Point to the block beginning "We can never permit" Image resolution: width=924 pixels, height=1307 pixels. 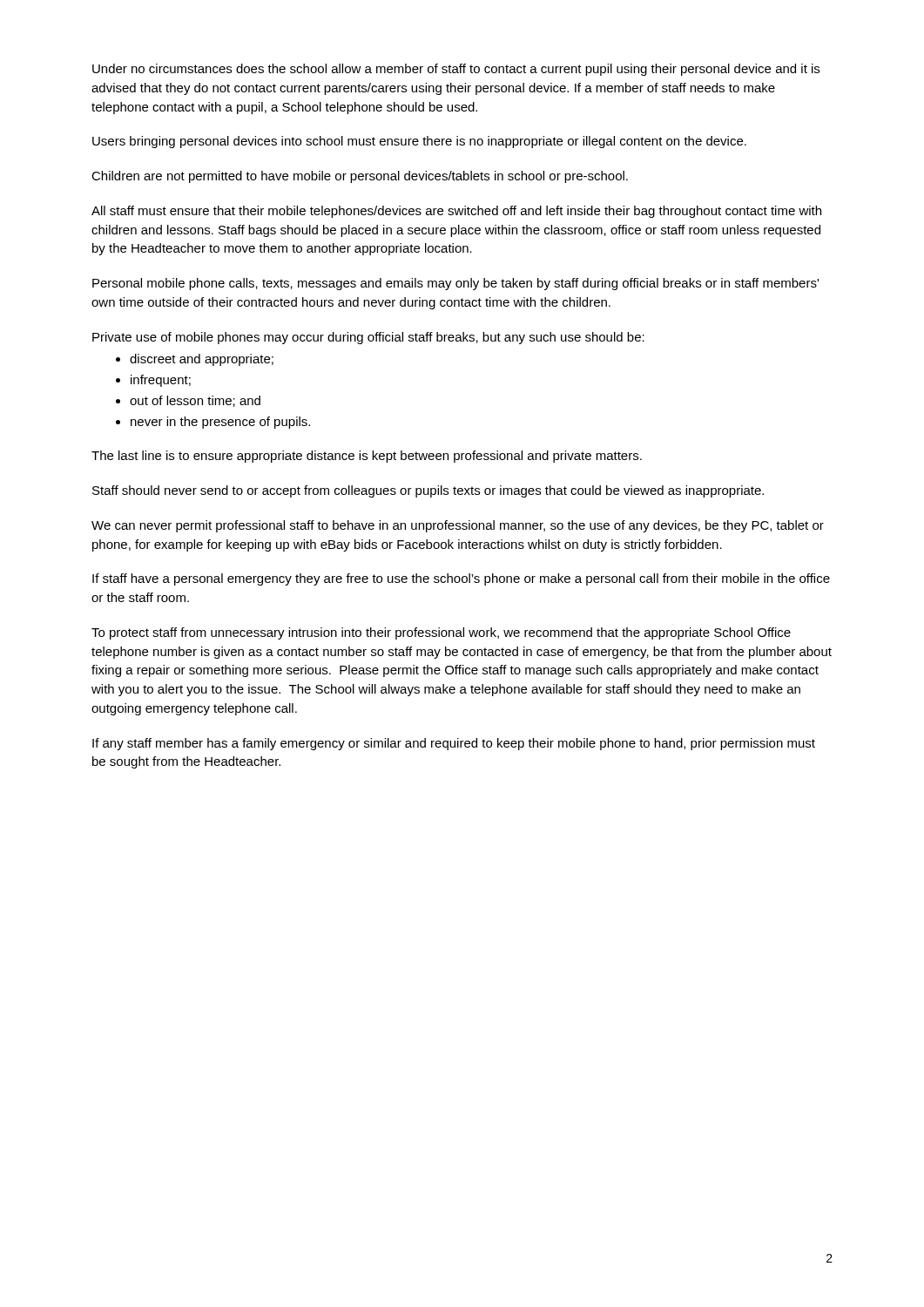[458, 534]
